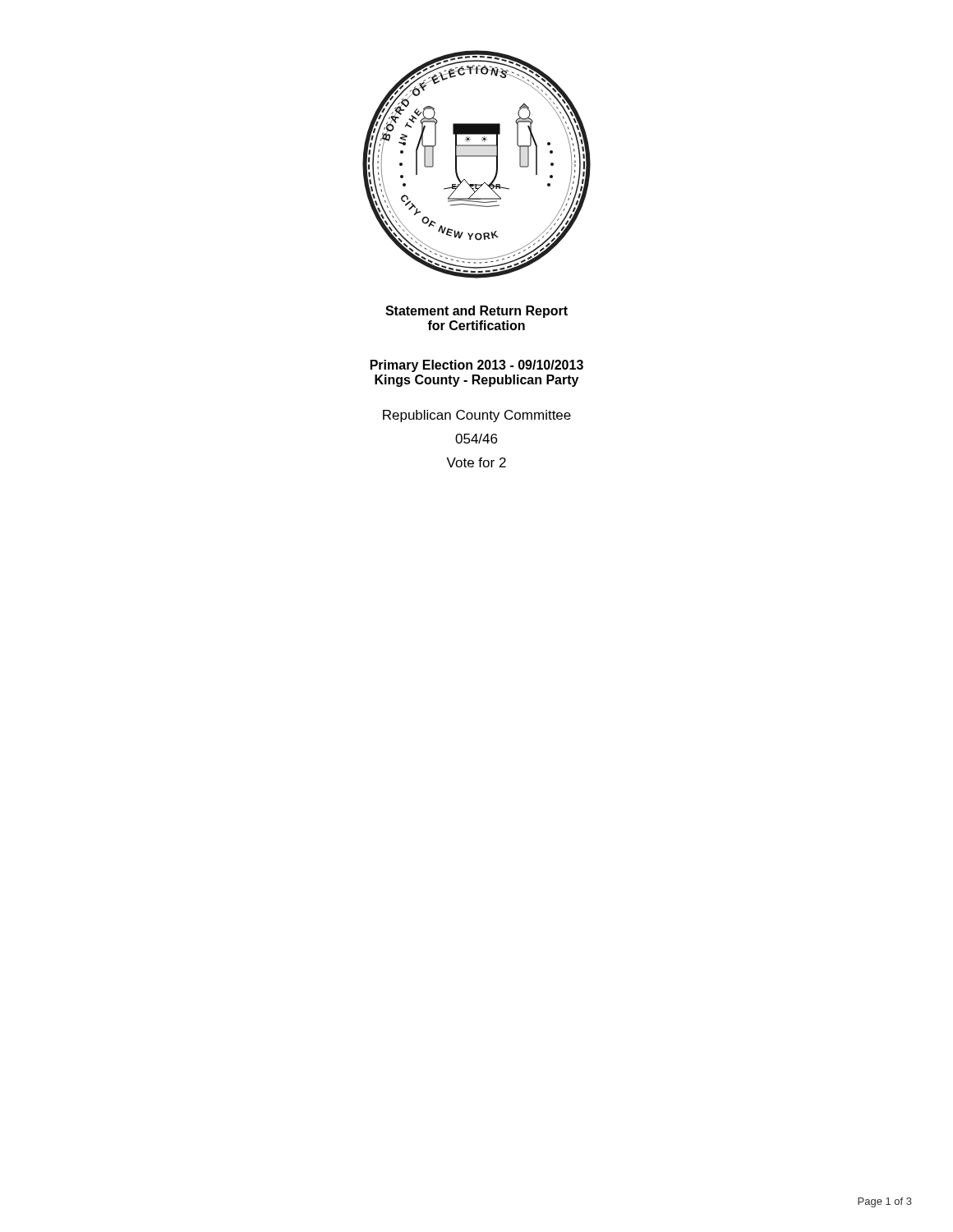The height and width of the screenshot is (1232, 953).
Task: Find the section header containing "Primary Election 2013 - 09/10/2013 Kings County"
Action: pyautogui.click(x=476, y=372)
